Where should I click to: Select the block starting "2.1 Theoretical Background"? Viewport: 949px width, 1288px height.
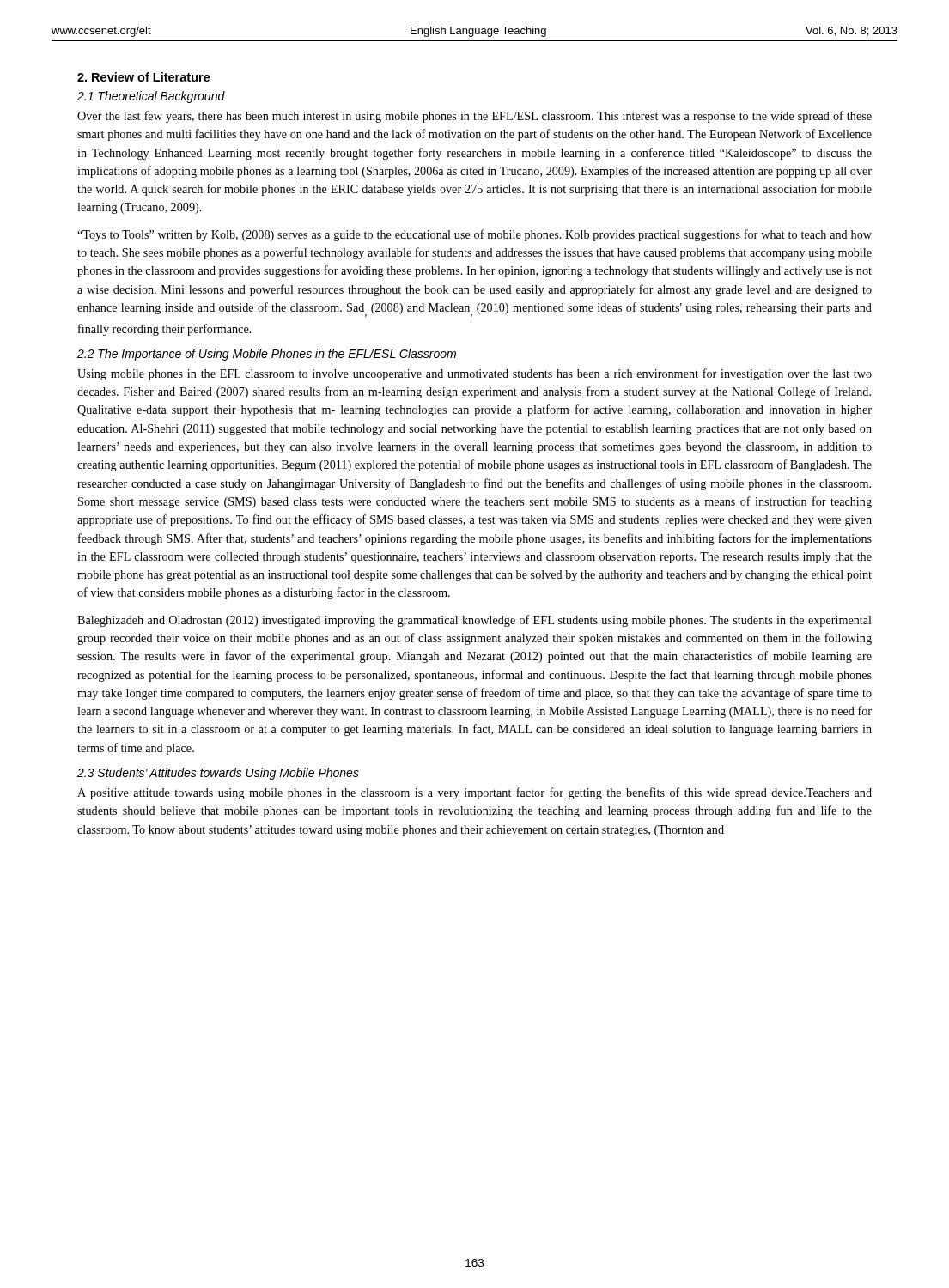coord(151,96)
